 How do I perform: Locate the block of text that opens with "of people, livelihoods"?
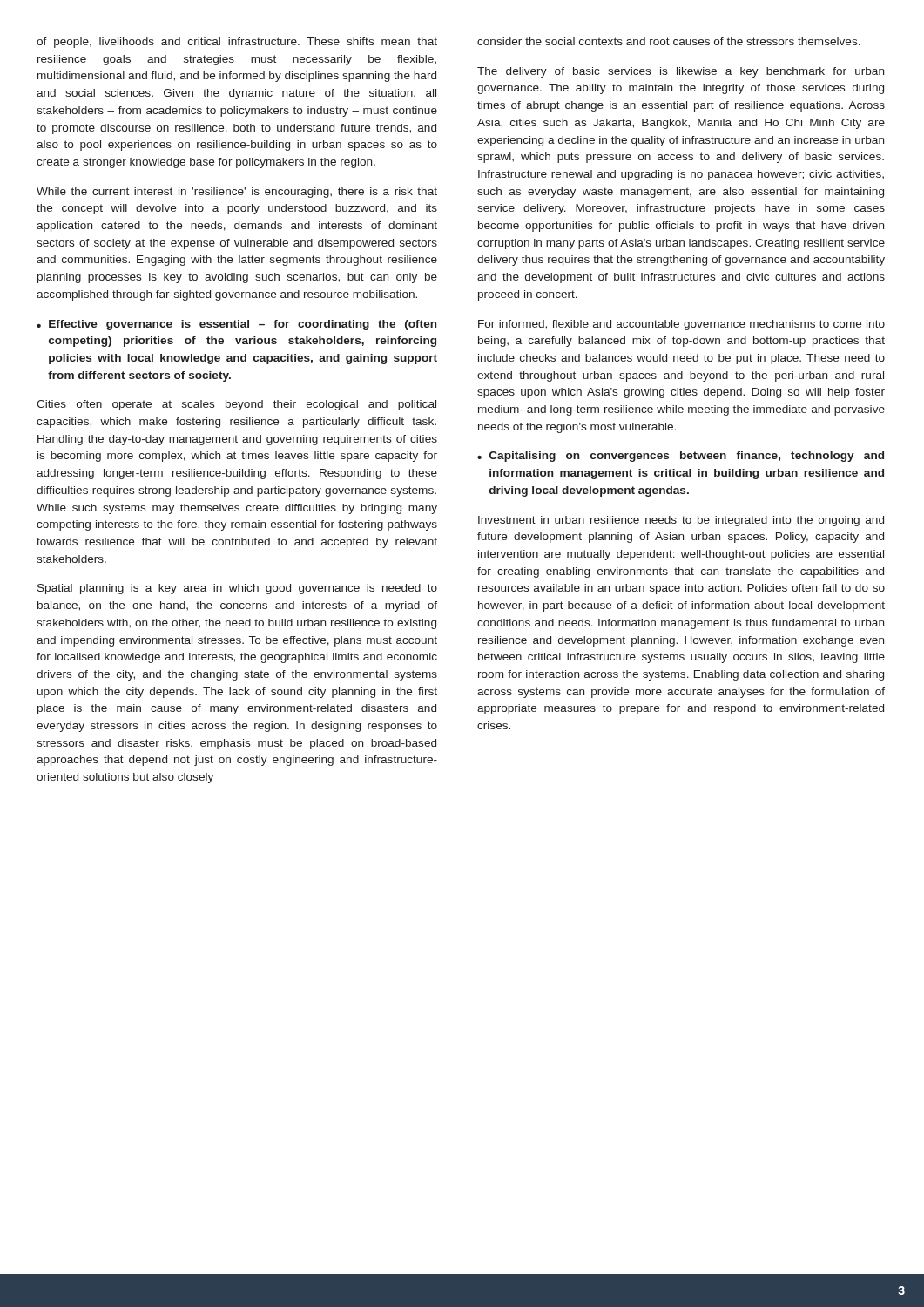pyautogui.click(x=237, y=101)
